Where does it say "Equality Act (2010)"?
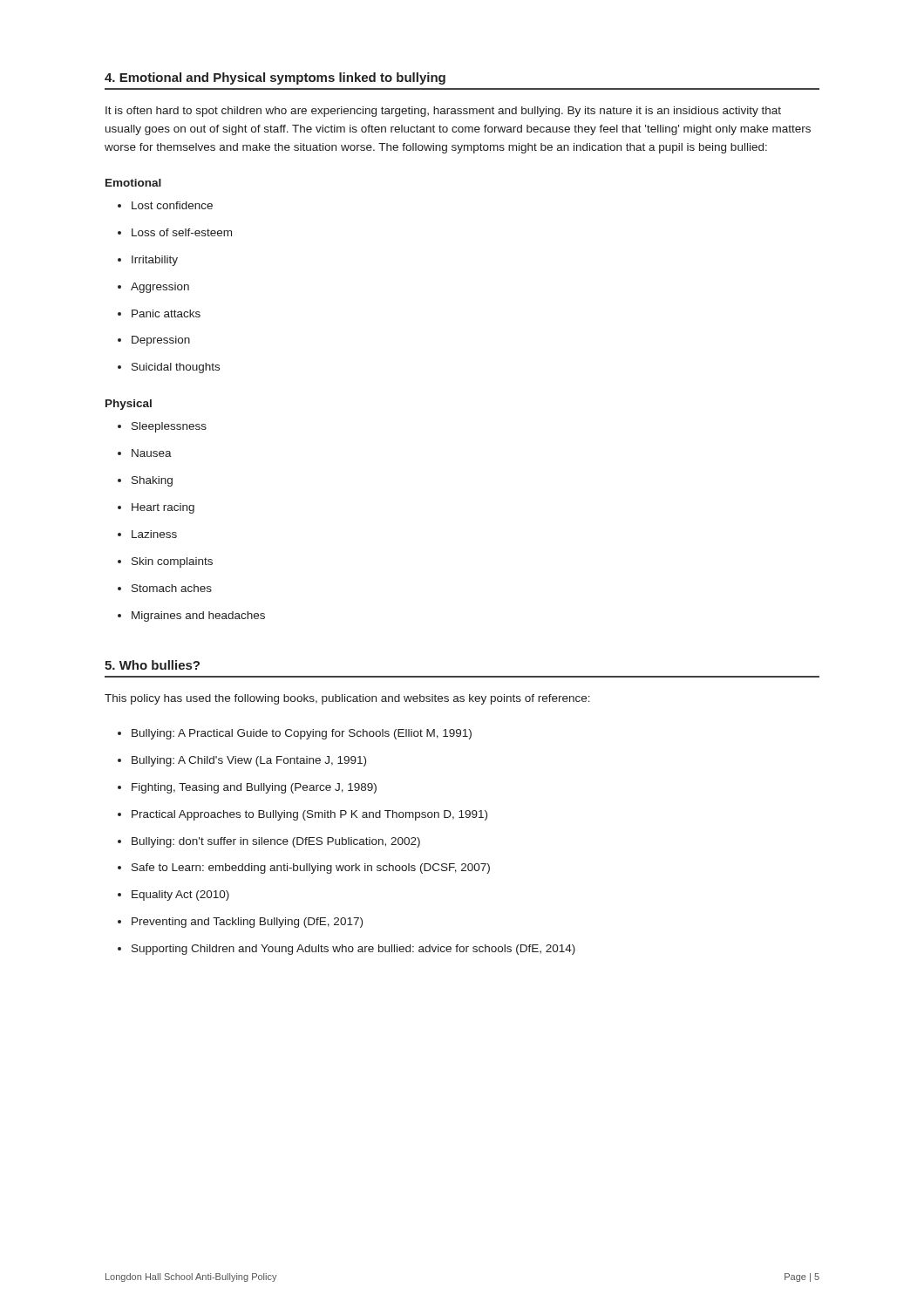 tap(180, 896)
